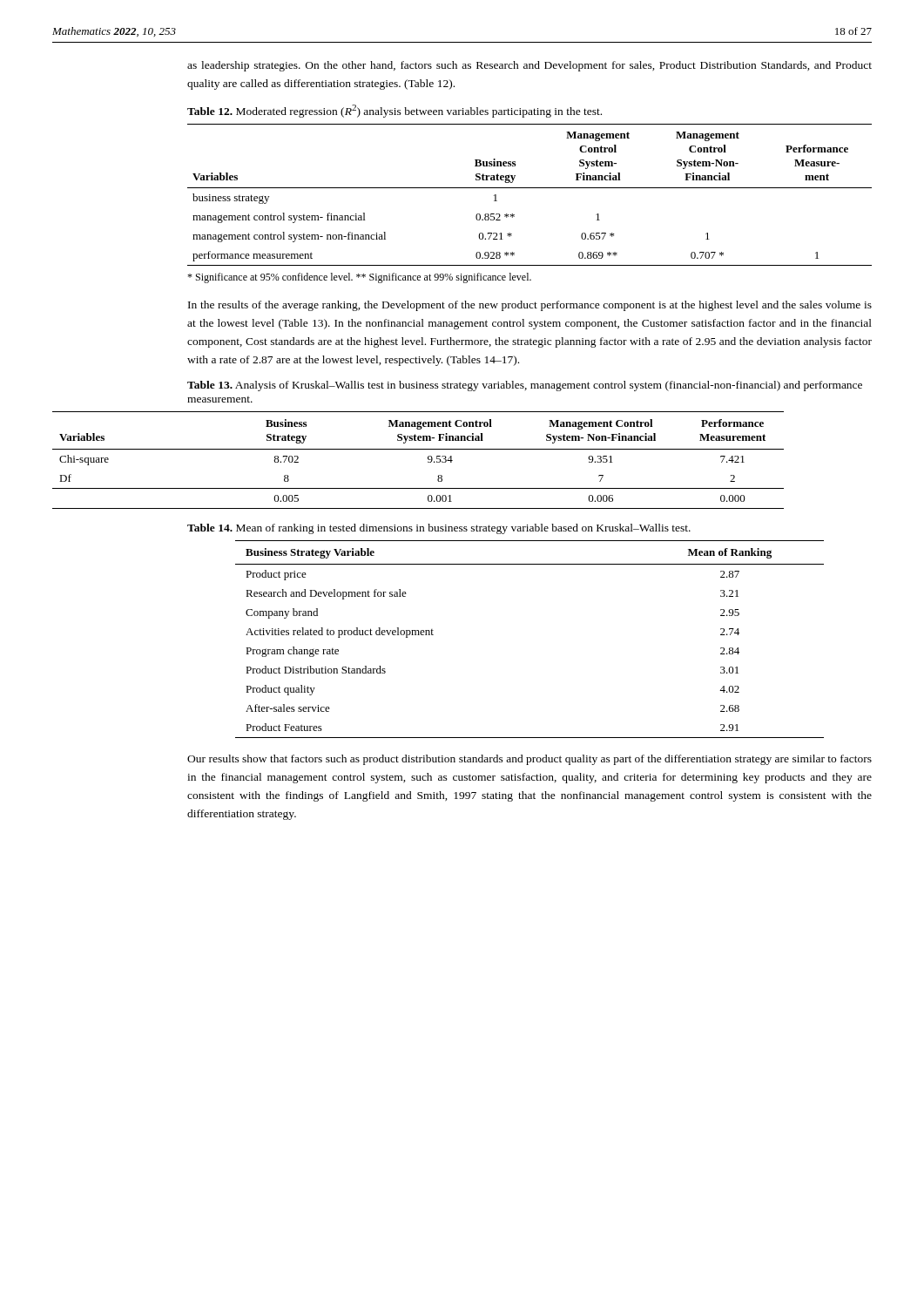The width and height of the screenshot is (924, 1307).
Task: Find the caption on this page that starts "Table 12. Moderated"
Action: pos(395,110)
